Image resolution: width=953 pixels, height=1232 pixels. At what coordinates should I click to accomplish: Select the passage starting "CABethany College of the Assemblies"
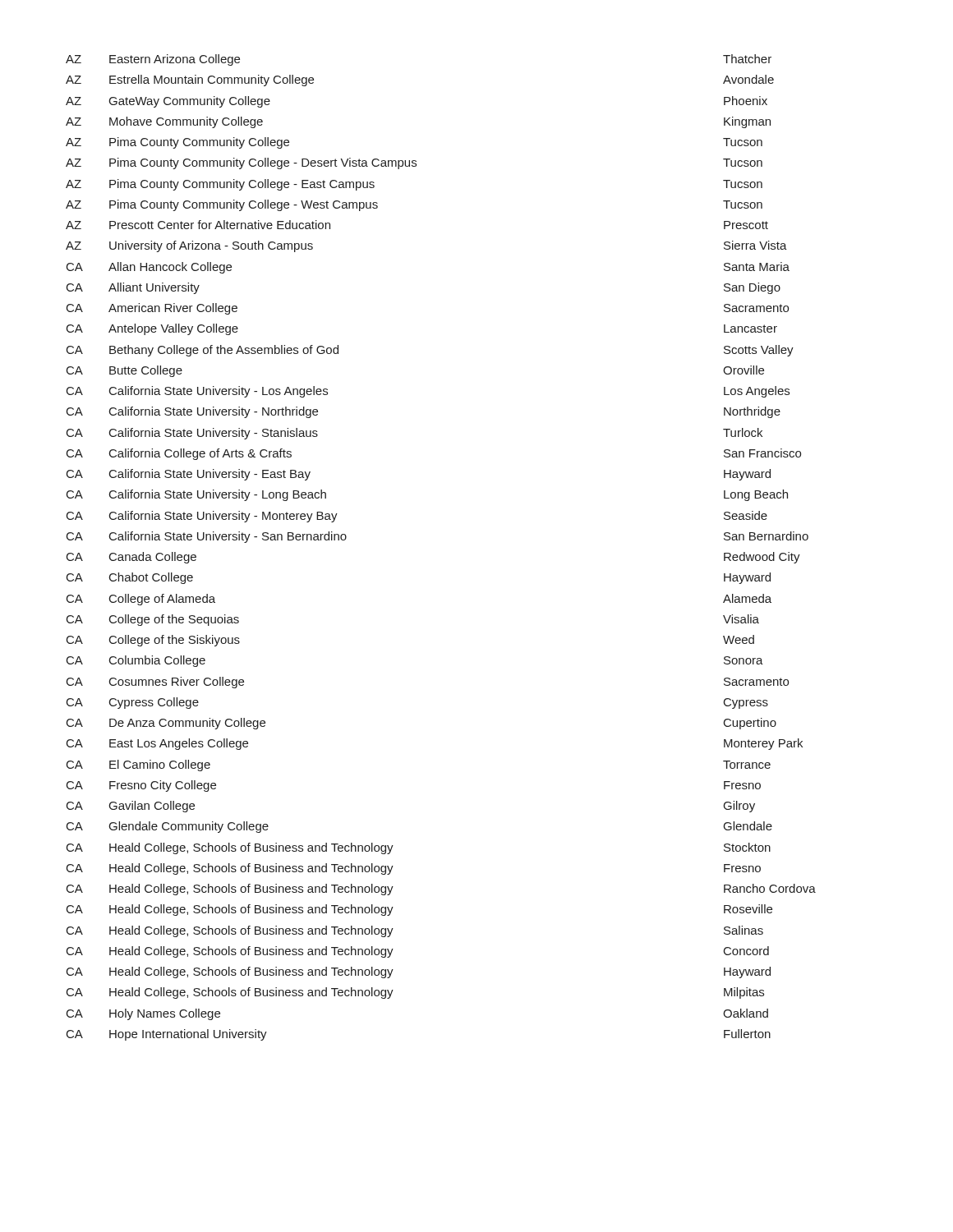click(x=221, y=350)
